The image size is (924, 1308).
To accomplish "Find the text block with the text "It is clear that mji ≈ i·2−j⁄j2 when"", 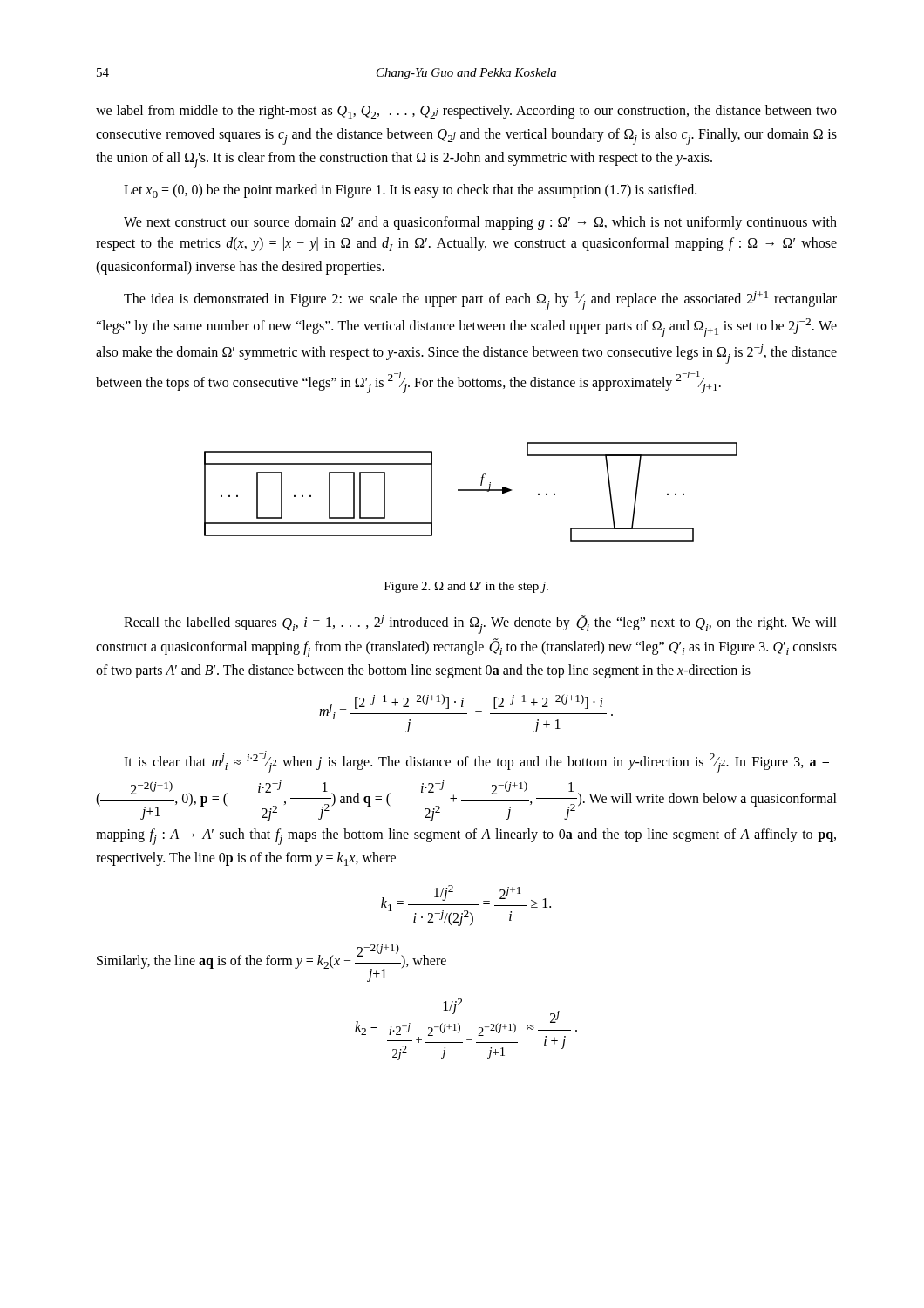I will pyautogui.click(x=466, y=809).
